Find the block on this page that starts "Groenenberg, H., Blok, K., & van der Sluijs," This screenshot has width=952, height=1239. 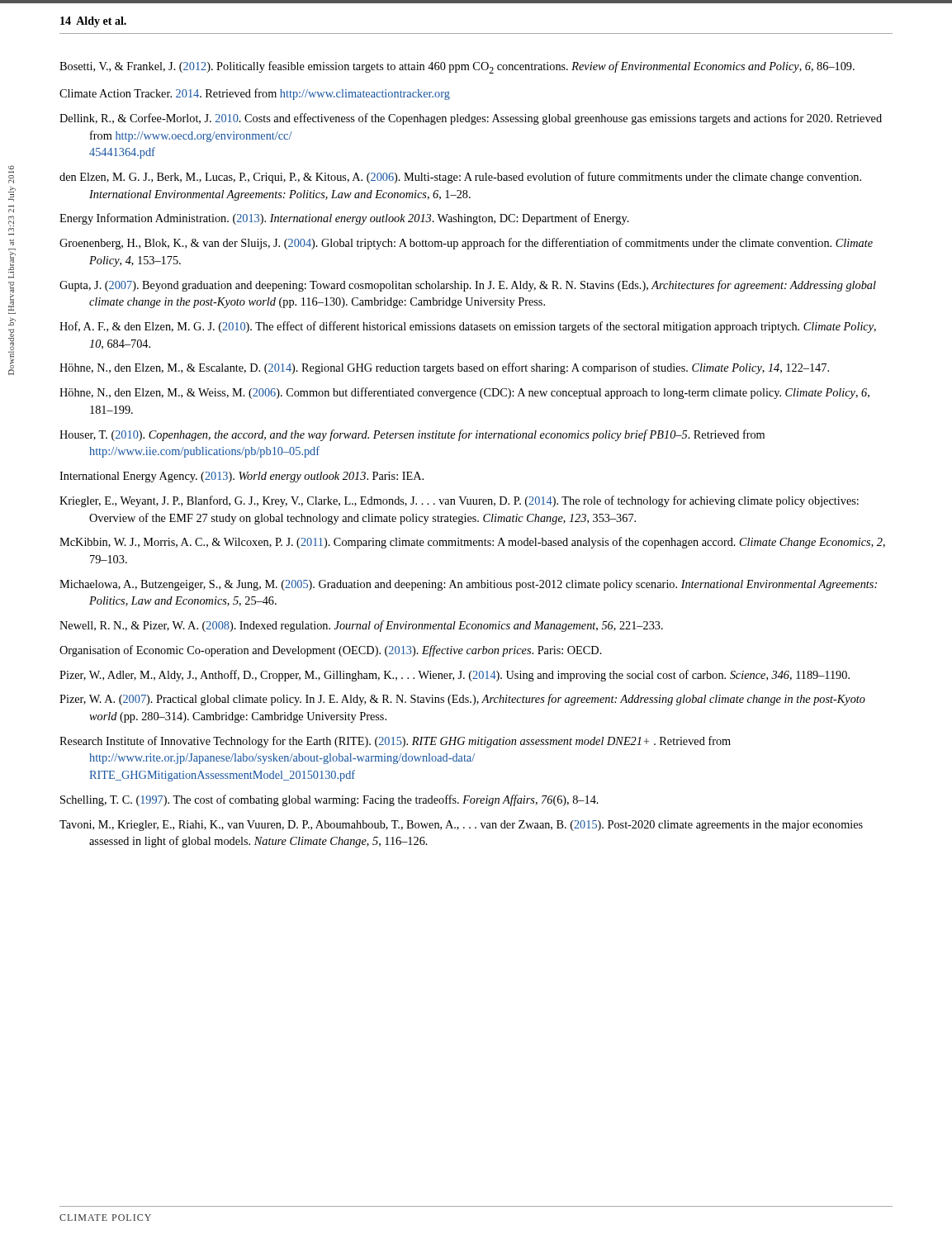tap(466, 252)
